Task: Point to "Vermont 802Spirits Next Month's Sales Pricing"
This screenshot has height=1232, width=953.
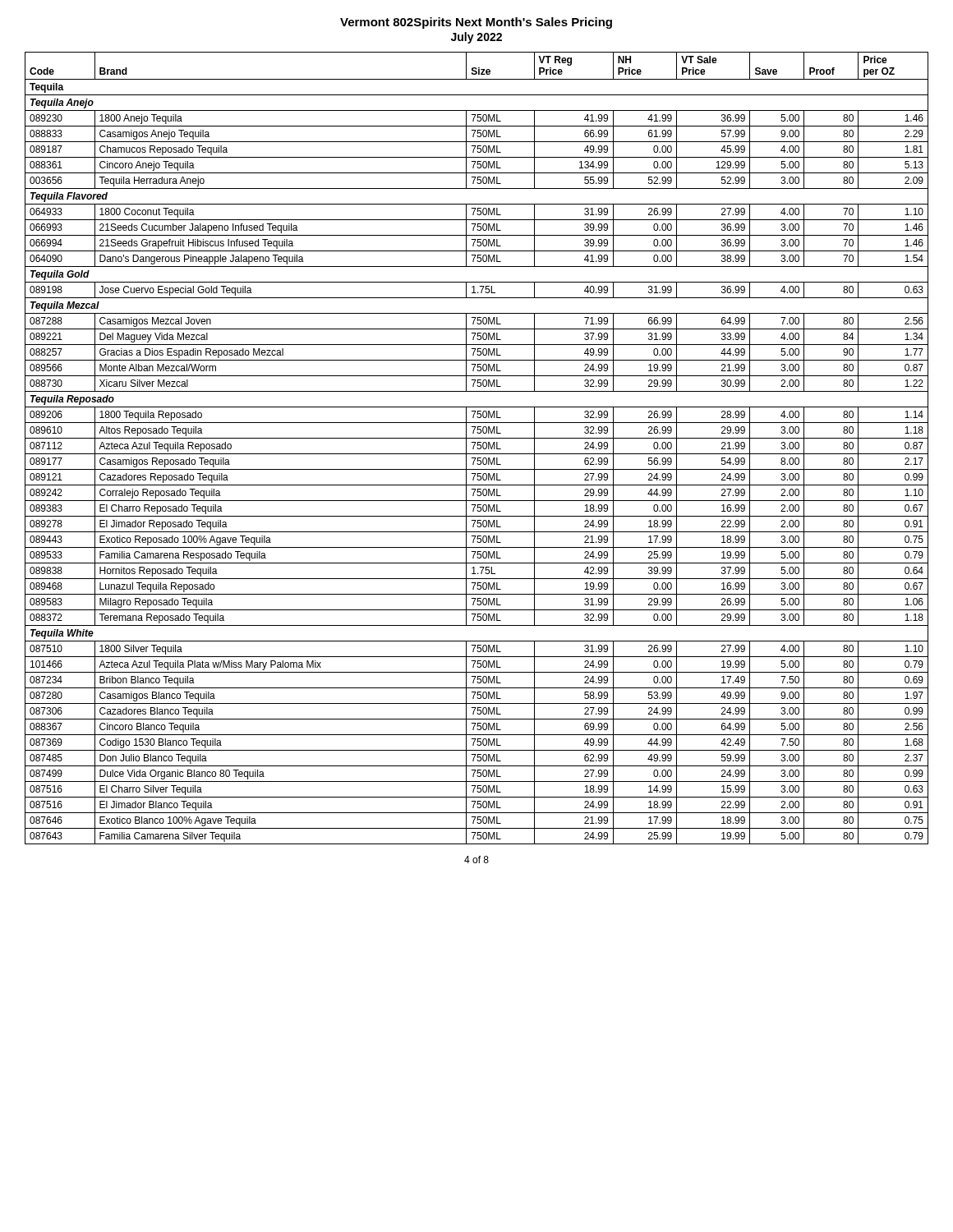Action: (476, 22)
